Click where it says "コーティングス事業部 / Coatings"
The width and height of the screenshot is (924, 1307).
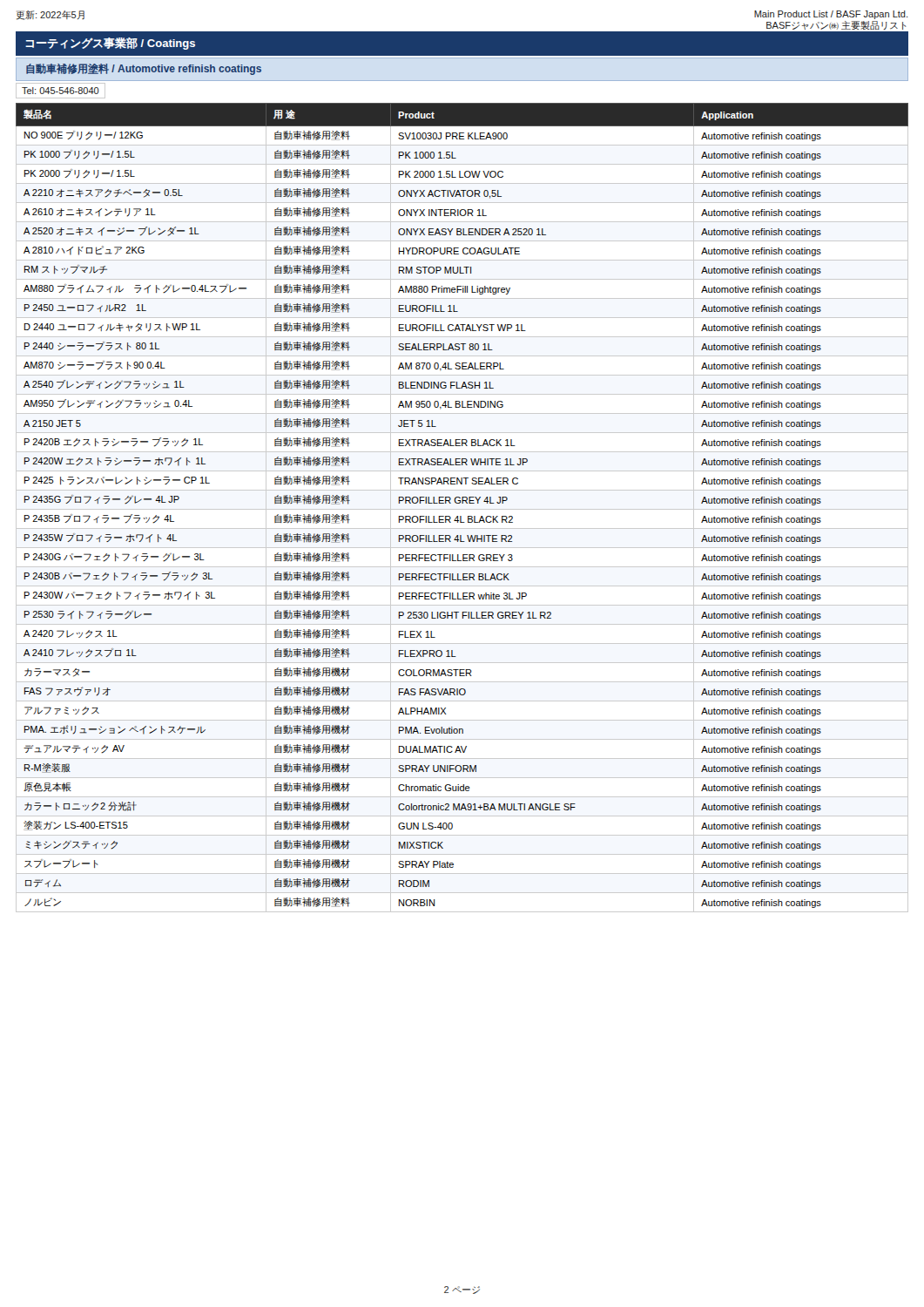pyautogui.click(x=110, y=43)
